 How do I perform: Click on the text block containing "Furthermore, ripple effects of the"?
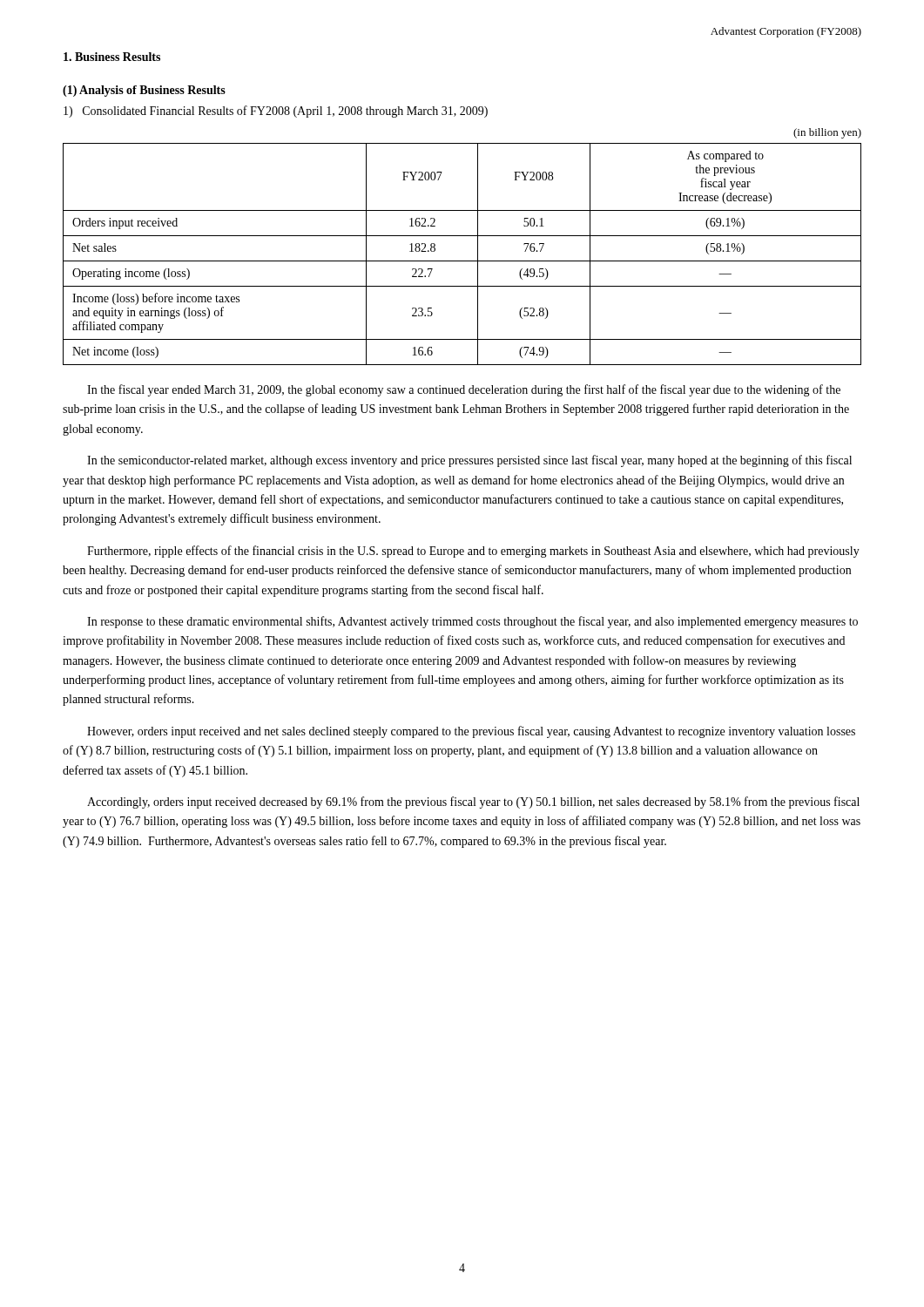tap(461, 570)
